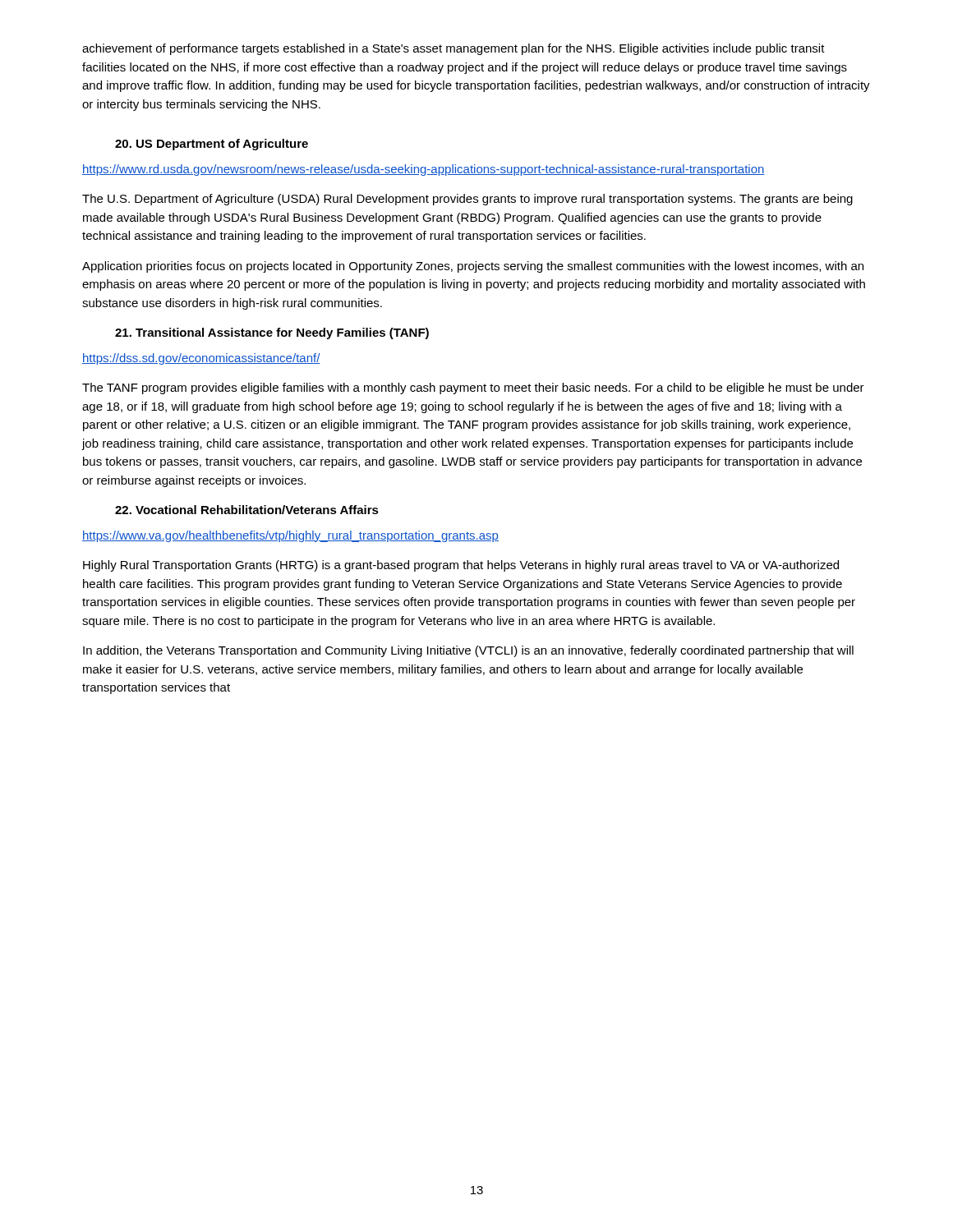The image size is (953, 1232).
Task: Select the passage starting "20. US Department of Agriculture"
Action: 212,145
